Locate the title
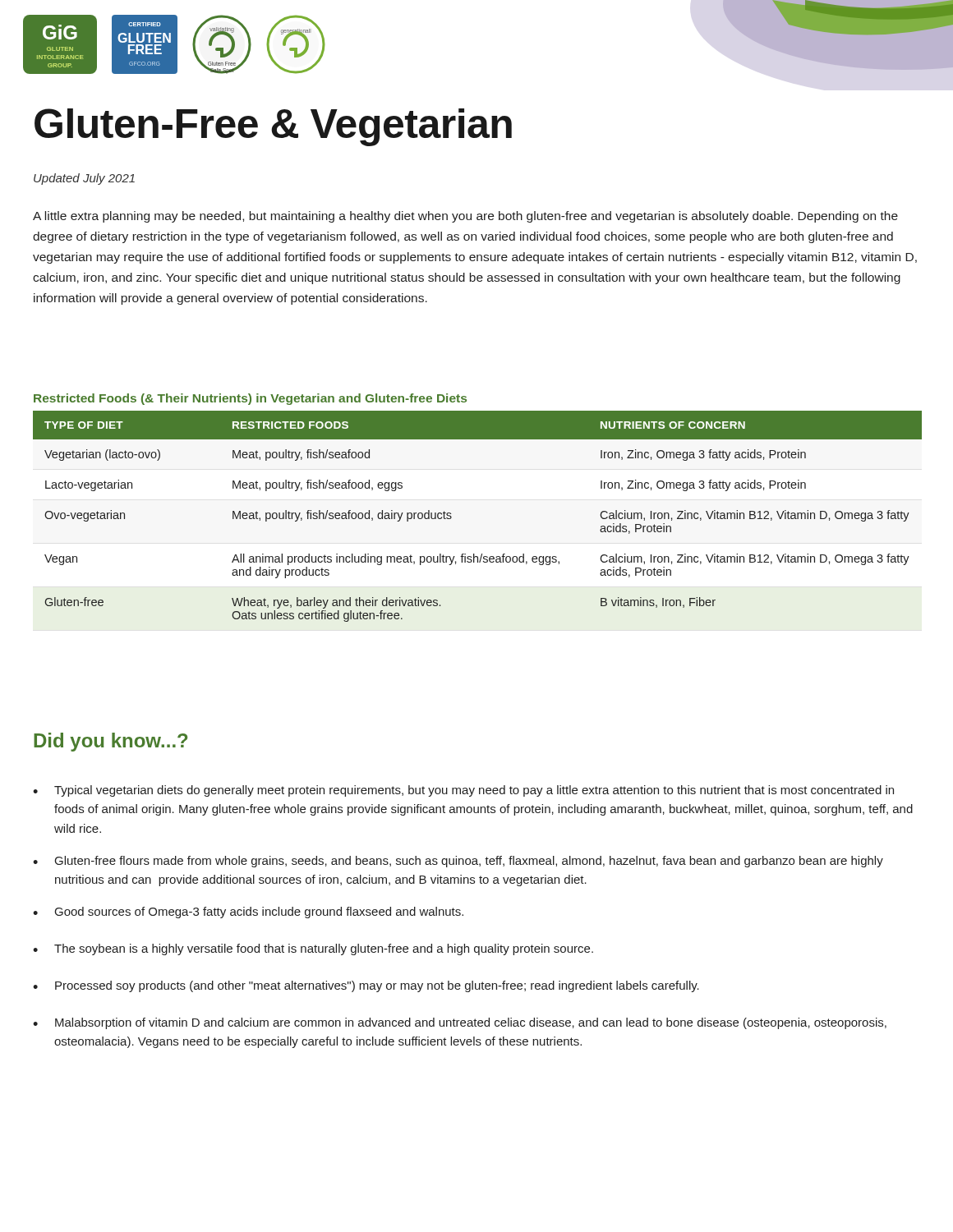This screenshot has width=953, height=1232. click(x=273, y=124)
